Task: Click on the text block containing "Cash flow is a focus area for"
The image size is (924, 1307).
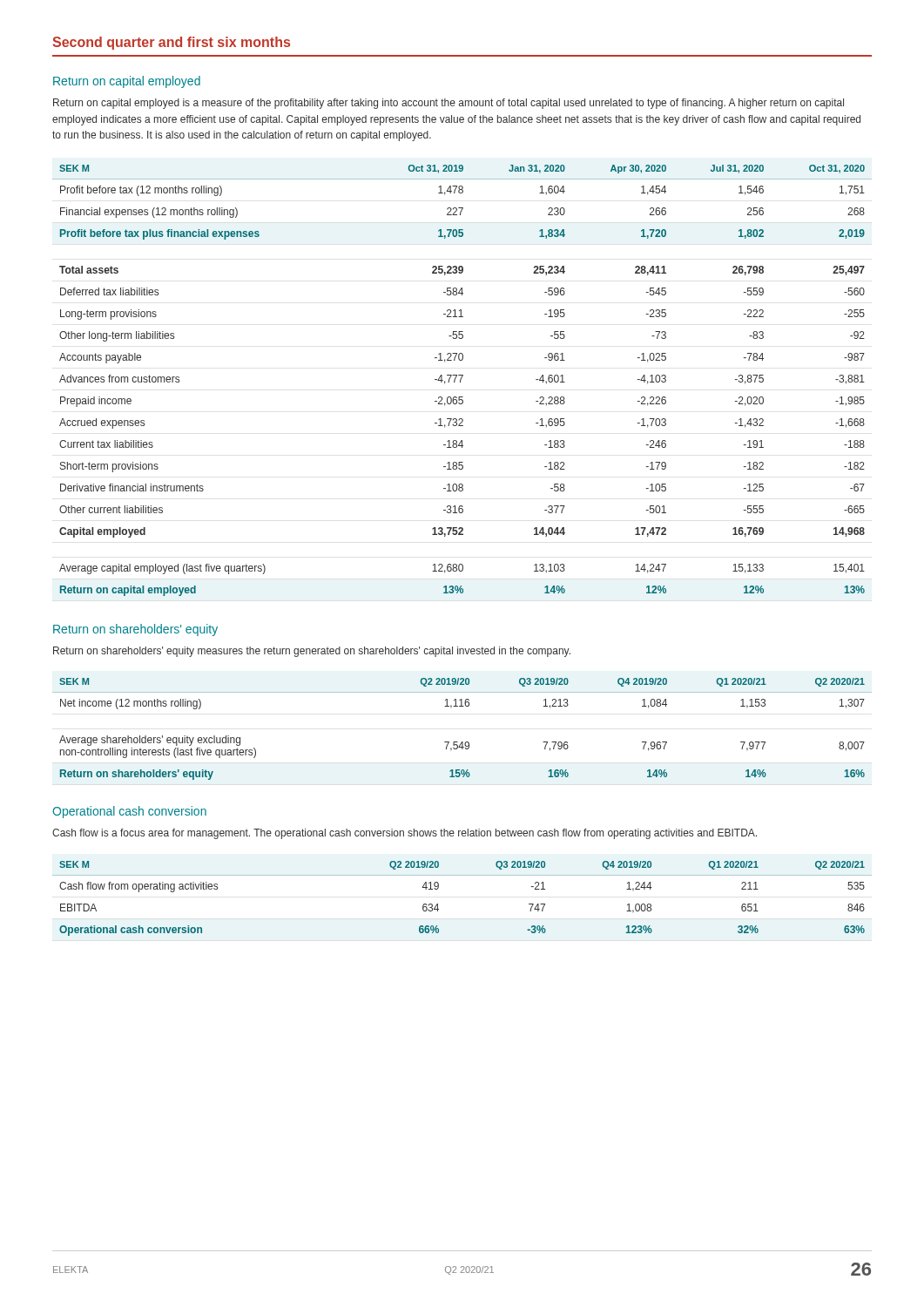Action: (405, 833)
